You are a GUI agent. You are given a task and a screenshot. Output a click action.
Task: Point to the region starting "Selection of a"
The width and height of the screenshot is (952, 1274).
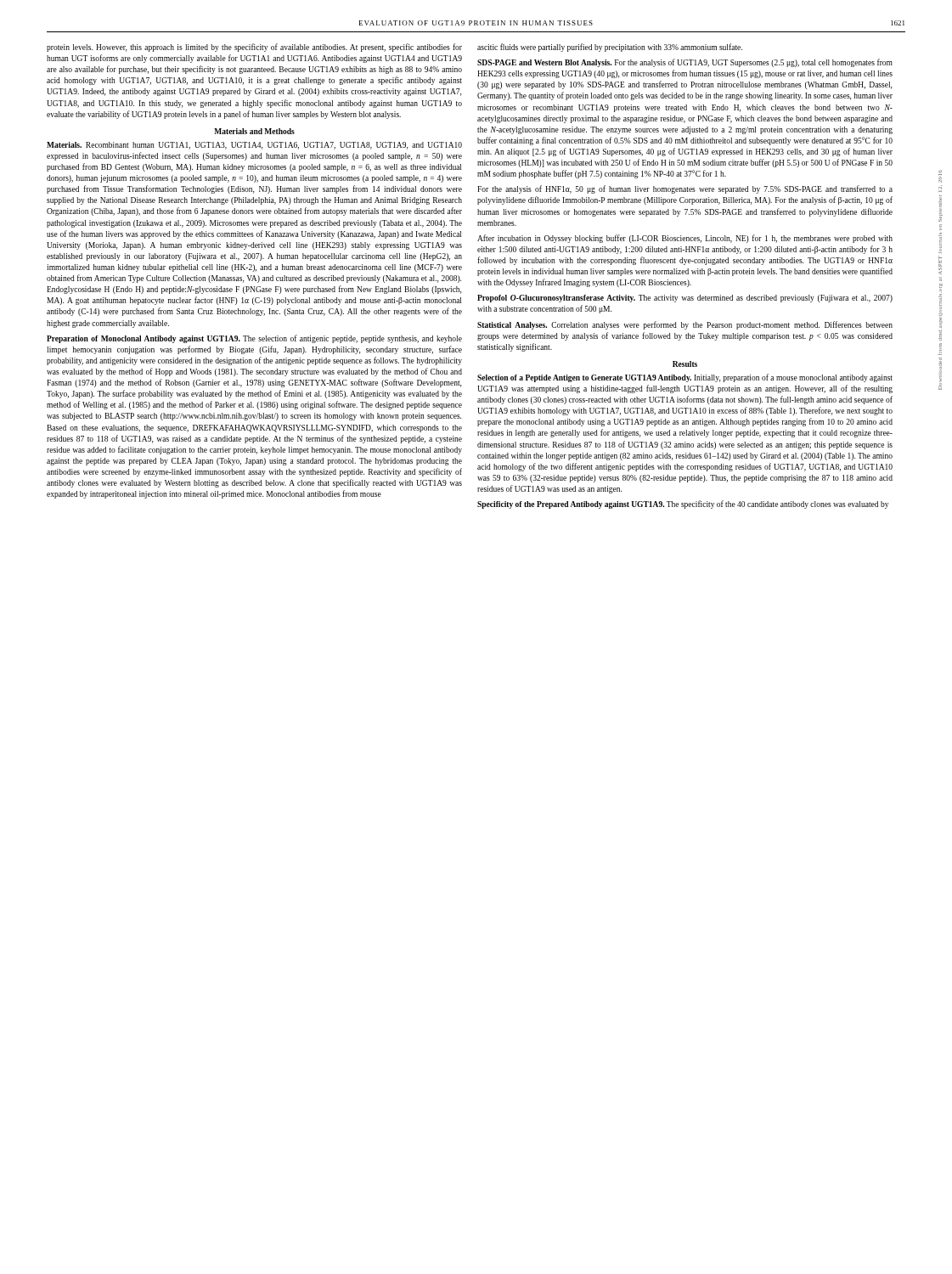[685, 442]
